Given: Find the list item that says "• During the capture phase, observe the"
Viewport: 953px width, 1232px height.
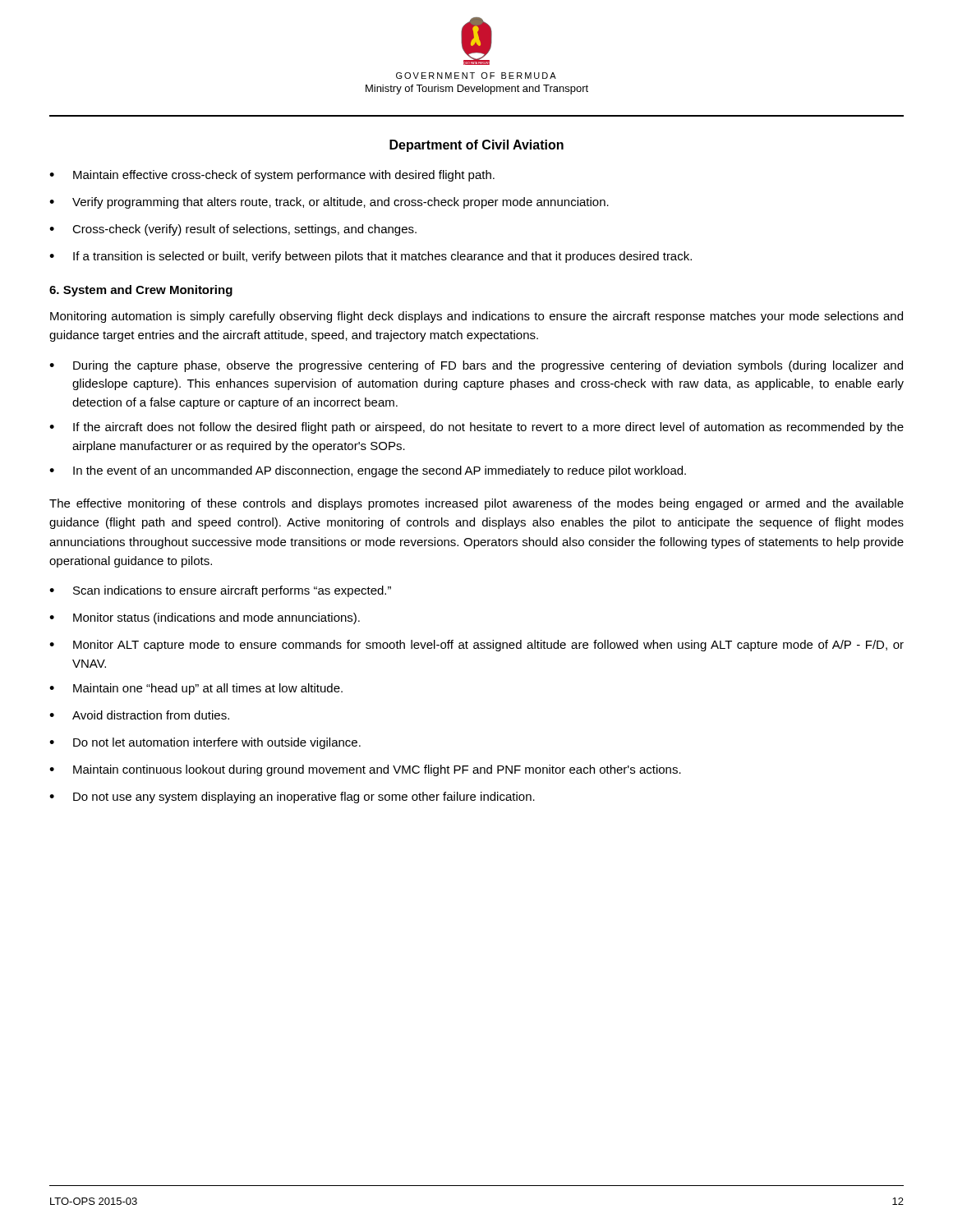Looking at the screenshot, I should tap(476, 384).
